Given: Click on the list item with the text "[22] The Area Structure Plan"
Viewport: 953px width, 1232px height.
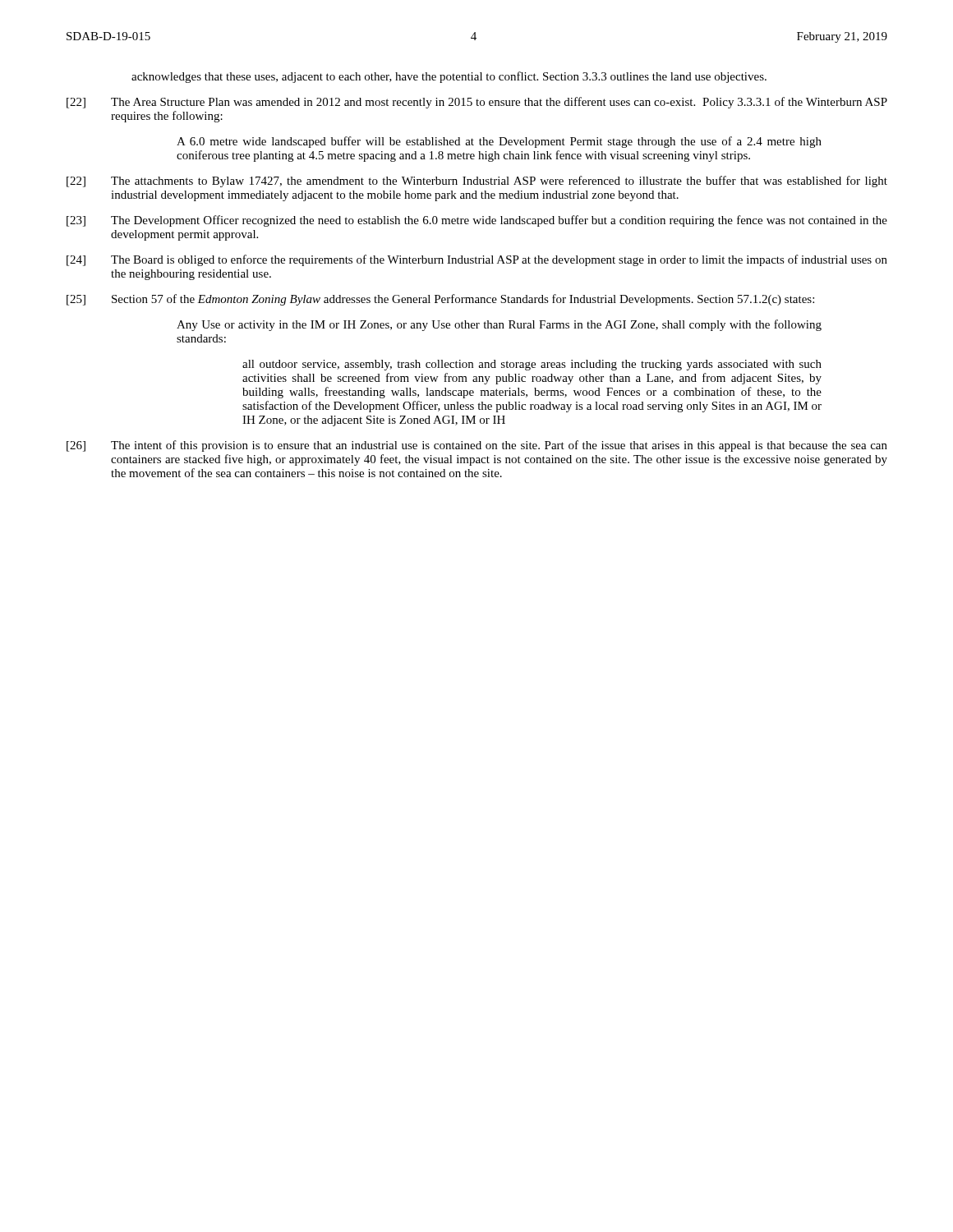Looking at the screenshot, I should pos(476,109).
